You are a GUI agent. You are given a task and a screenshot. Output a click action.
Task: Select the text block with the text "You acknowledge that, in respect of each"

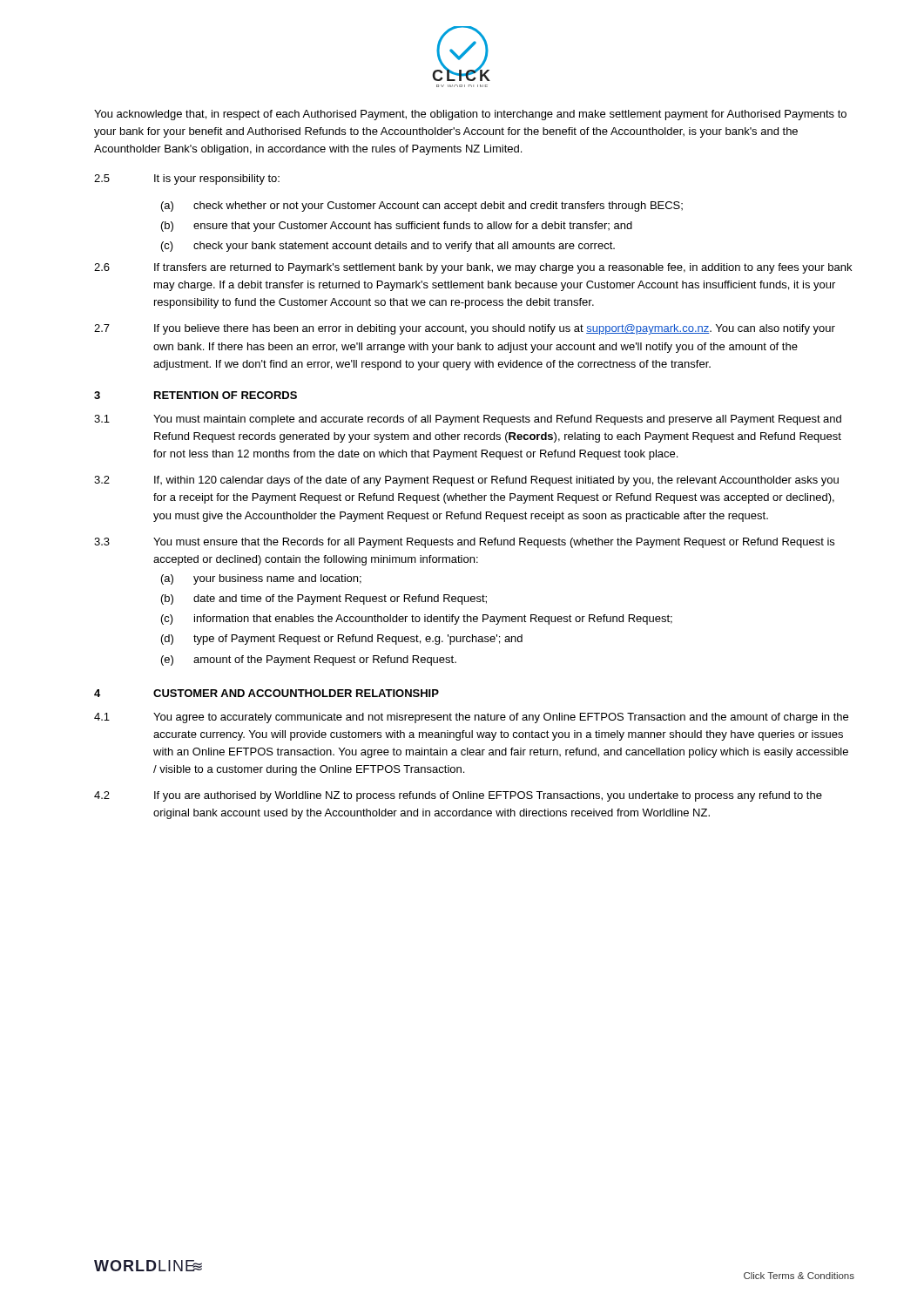[x=471, y=131]
